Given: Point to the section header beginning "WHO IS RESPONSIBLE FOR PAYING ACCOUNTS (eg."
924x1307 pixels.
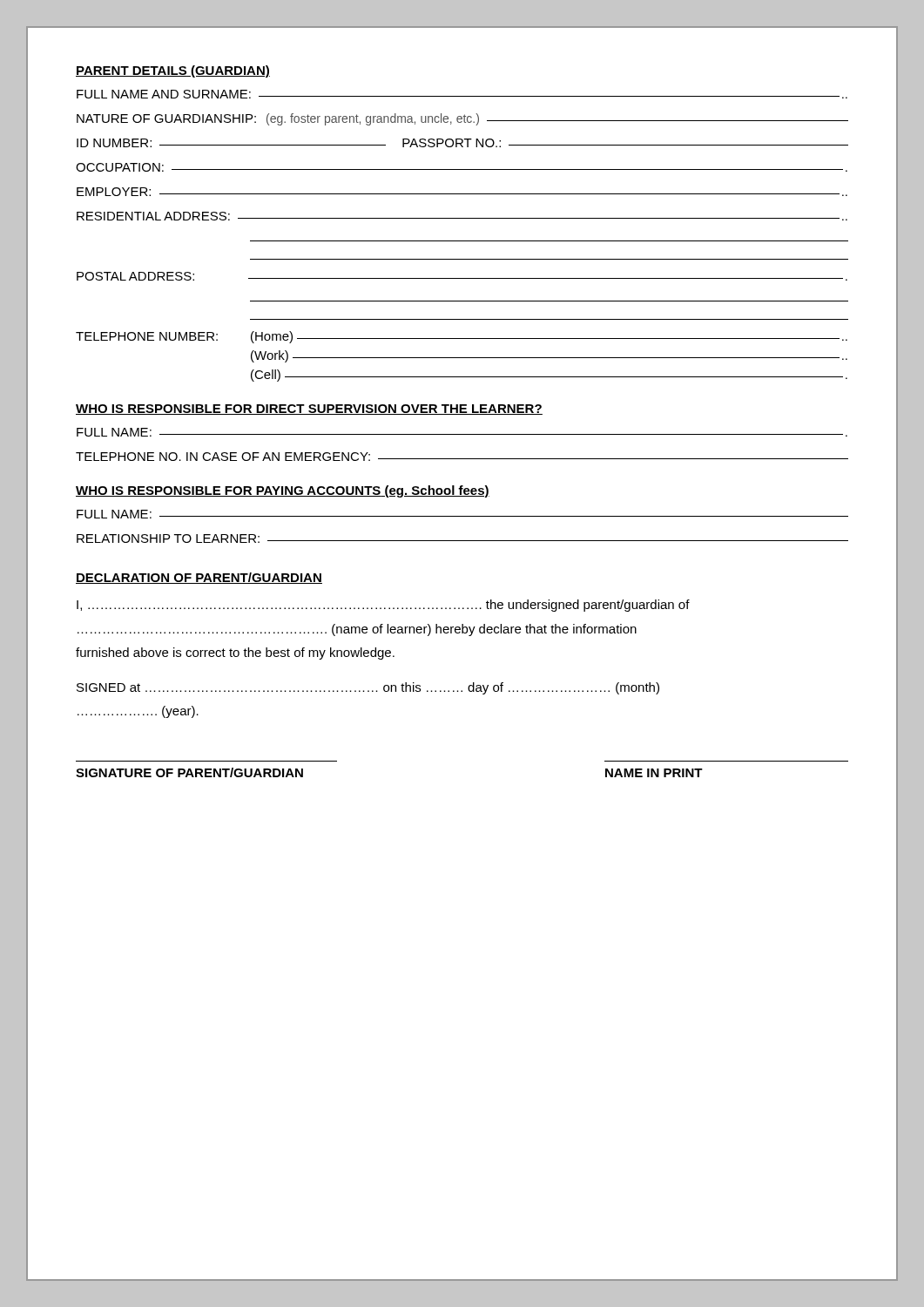Looking at the screenshot, I should (282, 490).
